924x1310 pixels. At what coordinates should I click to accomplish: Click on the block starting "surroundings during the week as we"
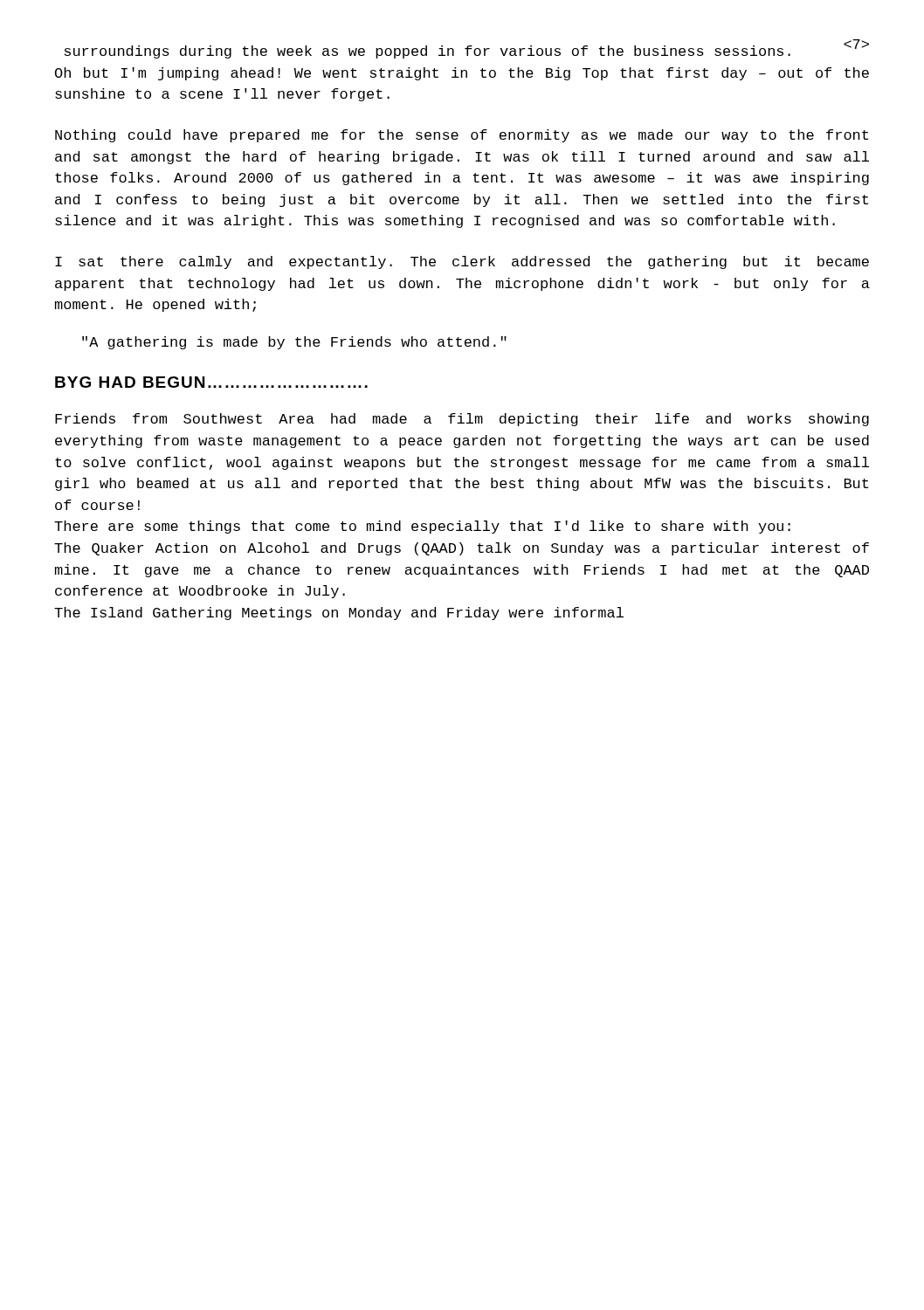click(x=462, y=73)
